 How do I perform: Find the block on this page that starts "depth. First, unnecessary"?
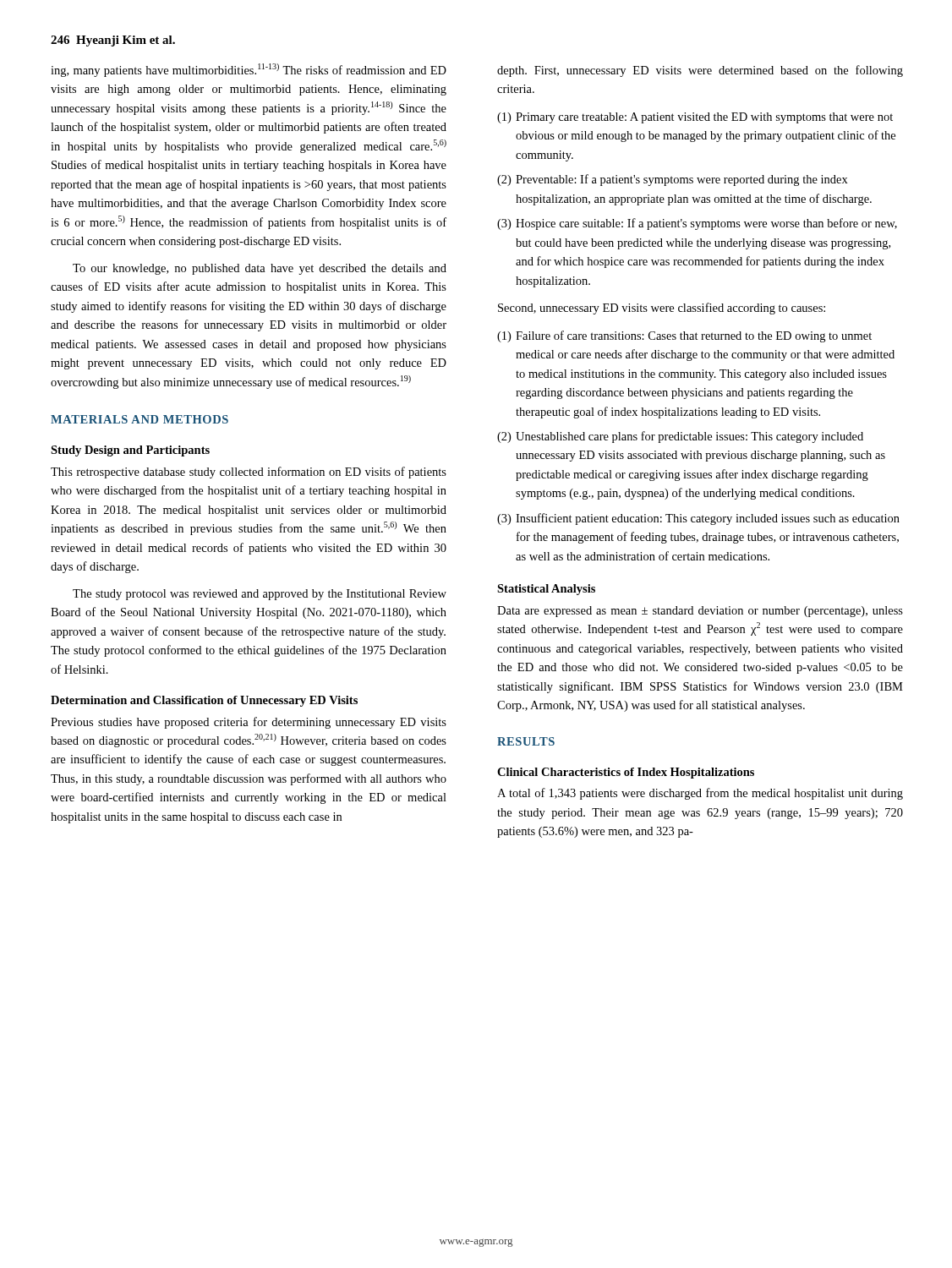tap(700, 80)
